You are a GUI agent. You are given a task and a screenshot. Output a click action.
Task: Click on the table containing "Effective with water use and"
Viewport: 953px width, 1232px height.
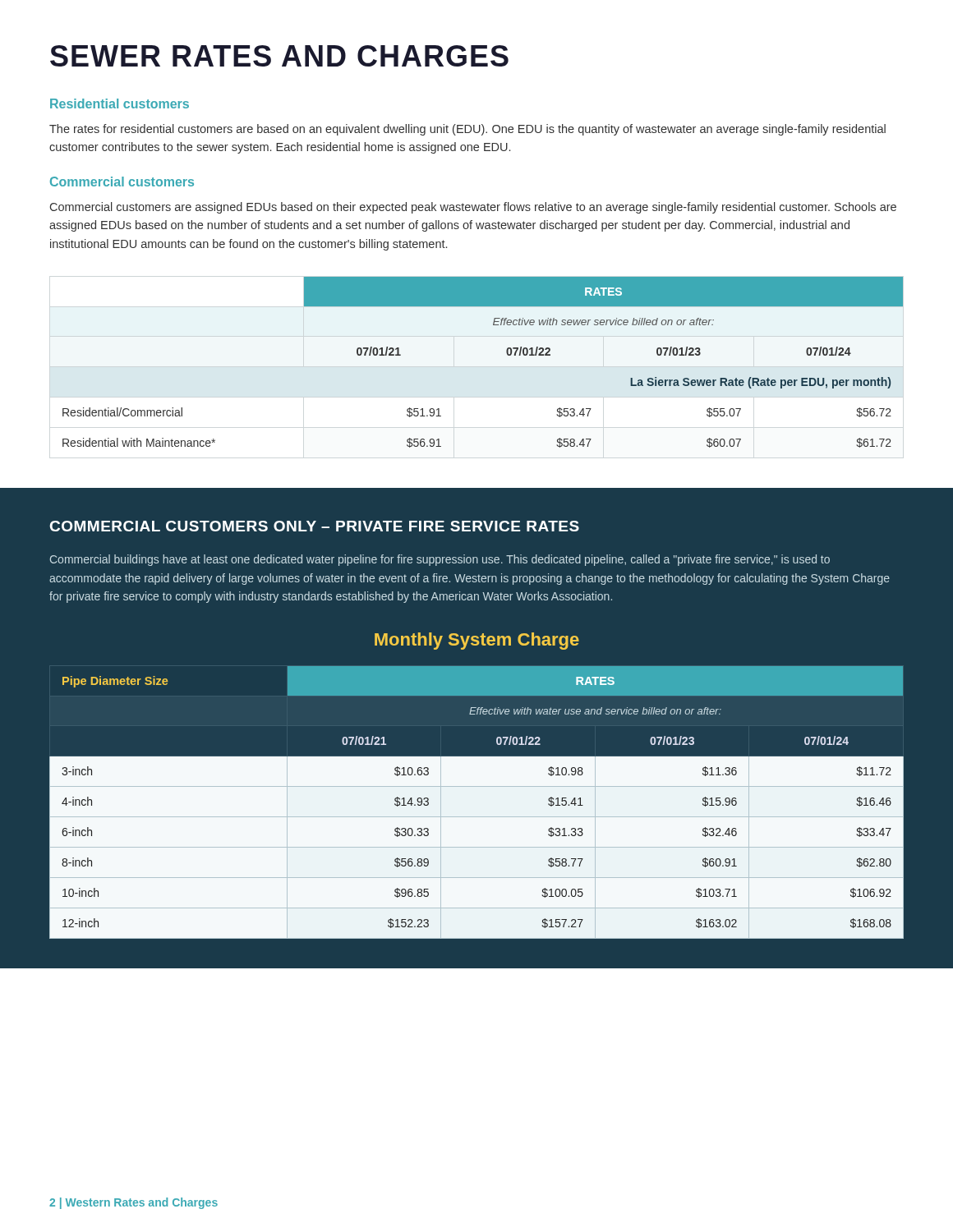(x=476, y=802)
